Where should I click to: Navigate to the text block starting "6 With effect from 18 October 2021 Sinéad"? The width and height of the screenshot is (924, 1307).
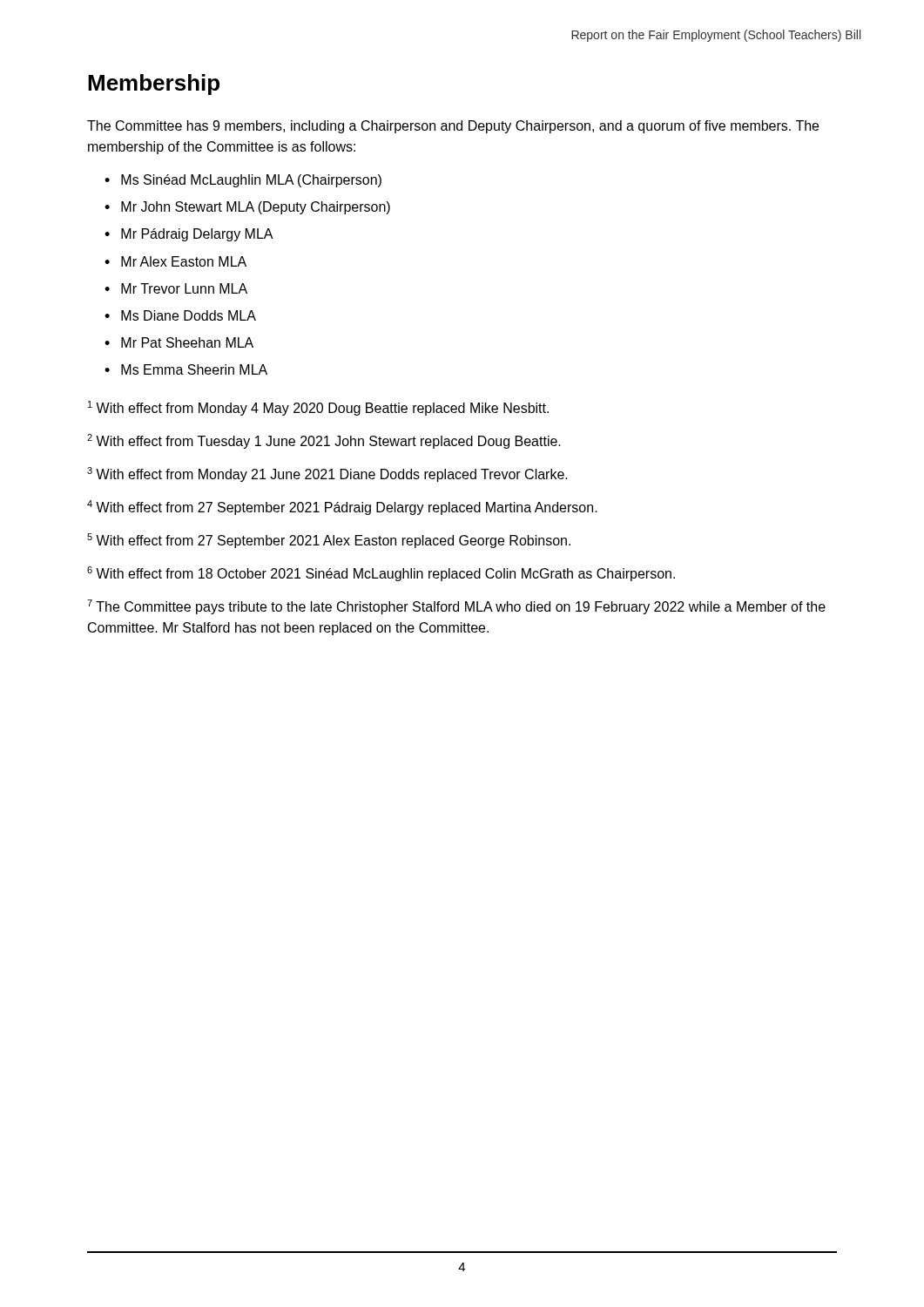382,572
